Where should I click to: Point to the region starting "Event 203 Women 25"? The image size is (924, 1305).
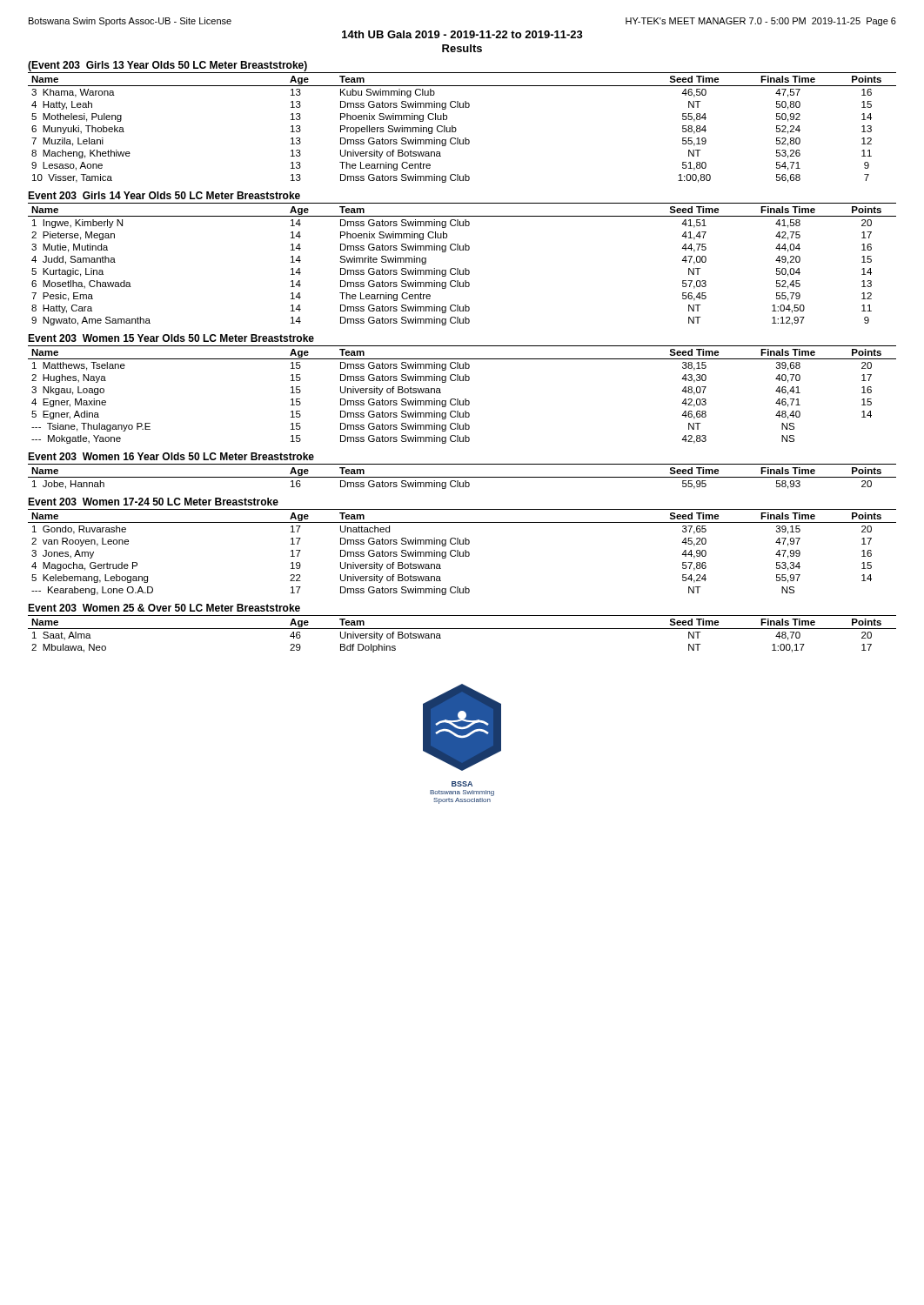164,608
